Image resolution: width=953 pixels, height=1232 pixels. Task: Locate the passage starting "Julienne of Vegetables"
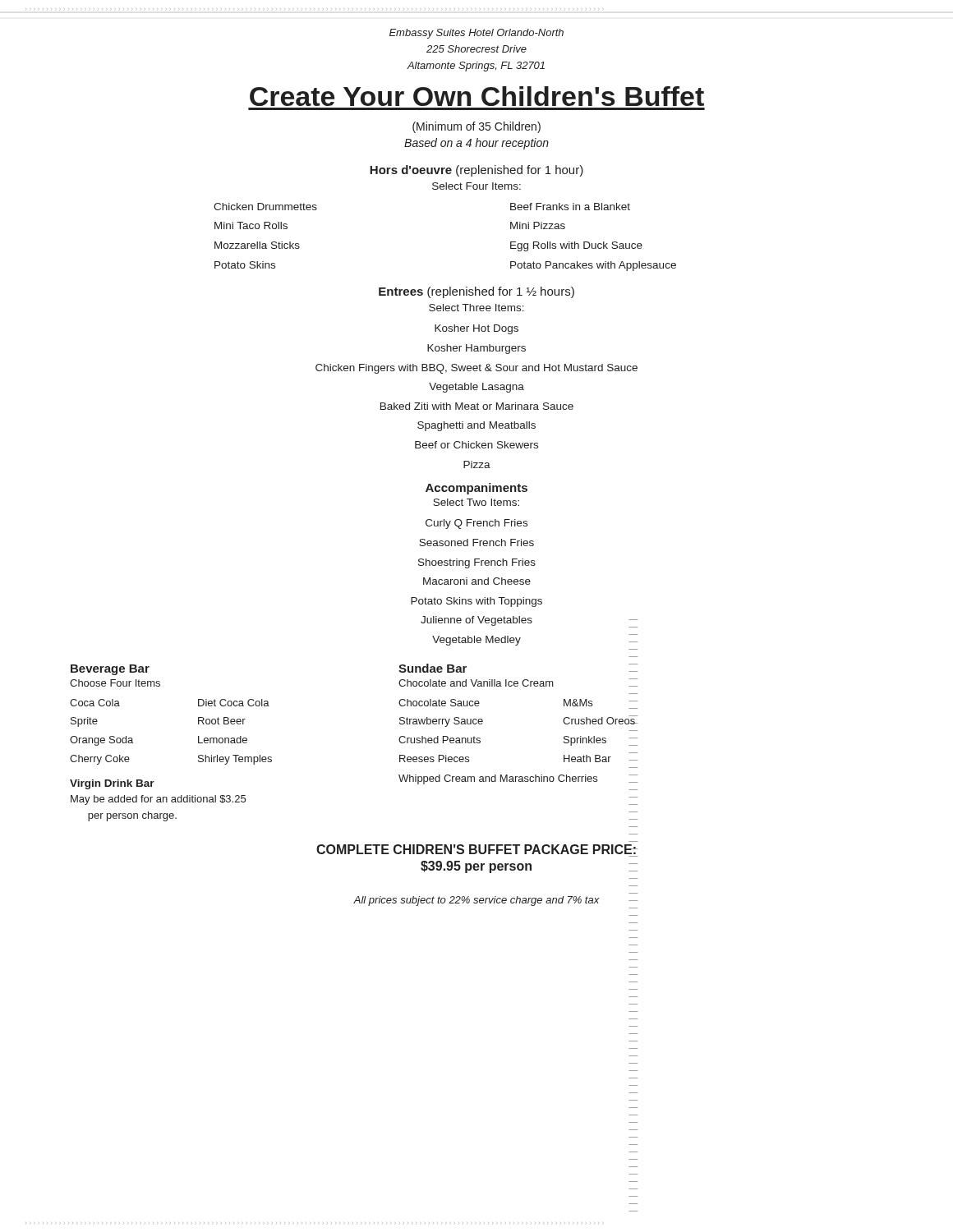click(476, 620)
